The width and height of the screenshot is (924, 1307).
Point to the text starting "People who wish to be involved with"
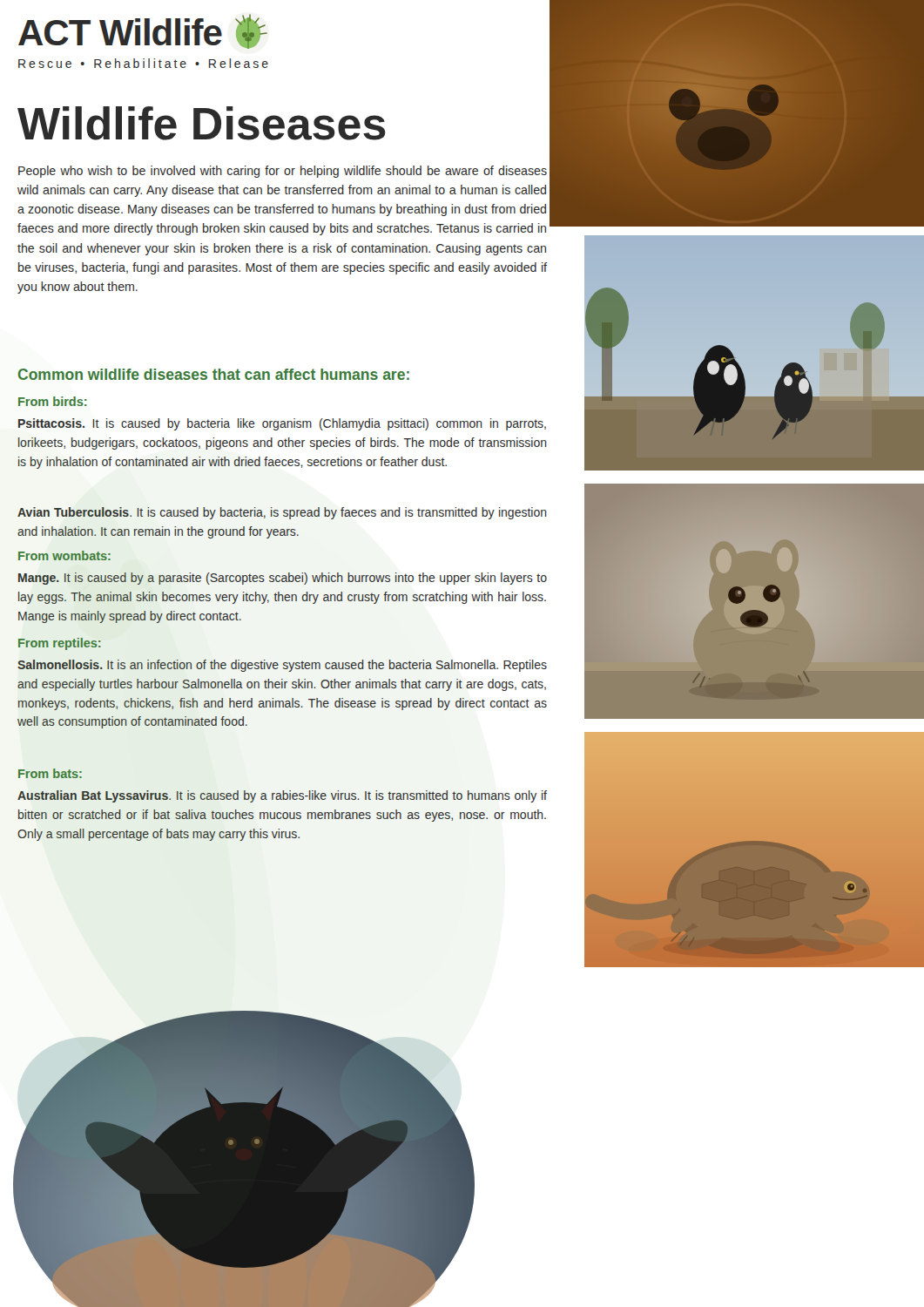pyautogui.click(x=282, y=229)
